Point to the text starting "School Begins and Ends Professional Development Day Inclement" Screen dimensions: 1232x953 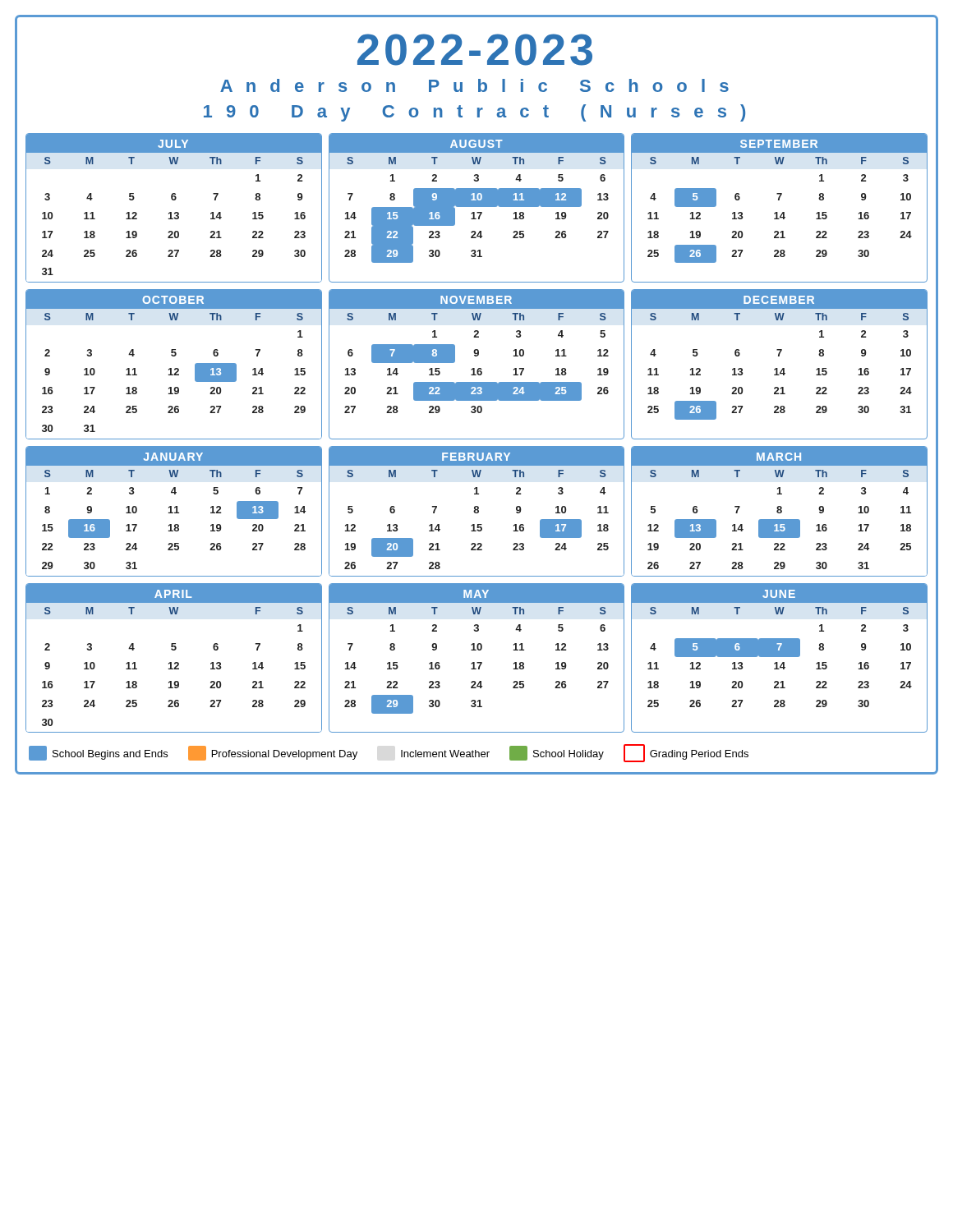tap(389, 754)
